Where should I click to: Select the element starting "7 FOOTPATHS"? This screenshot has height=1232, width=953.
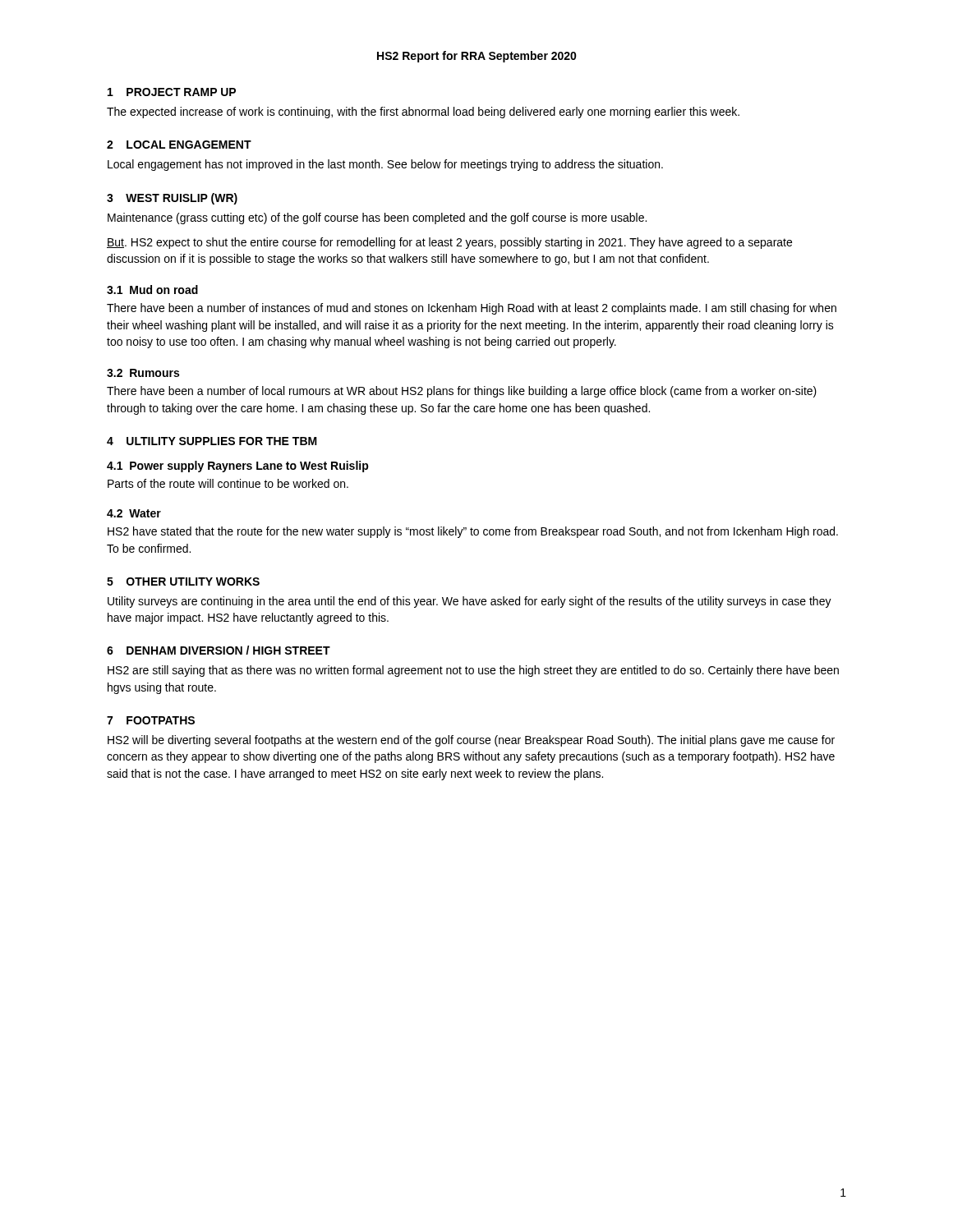click(x=151, y=720)
